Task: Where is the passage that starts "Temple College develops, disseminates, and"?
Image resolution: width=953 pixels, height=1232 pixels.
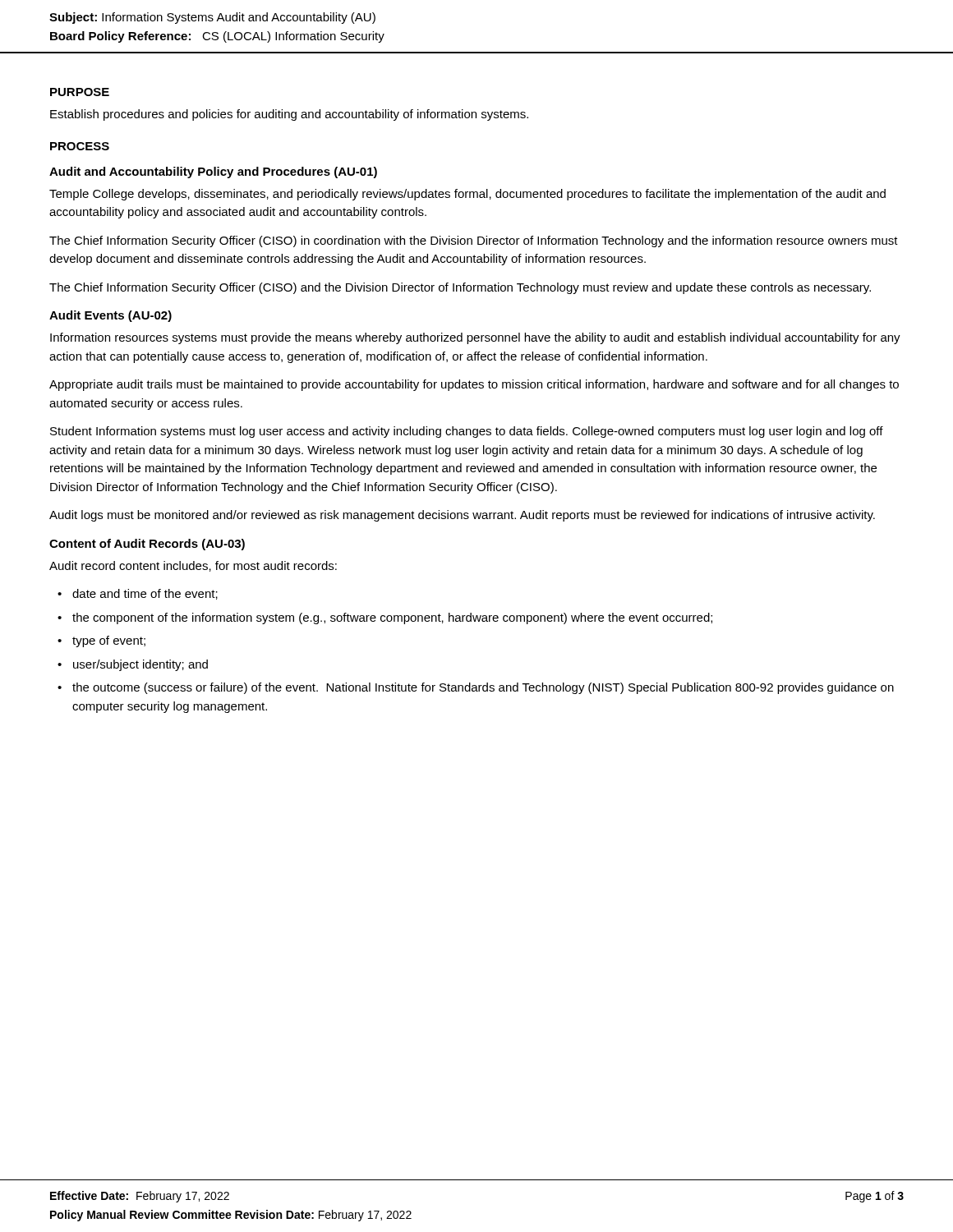Action: tap(476, 203)
